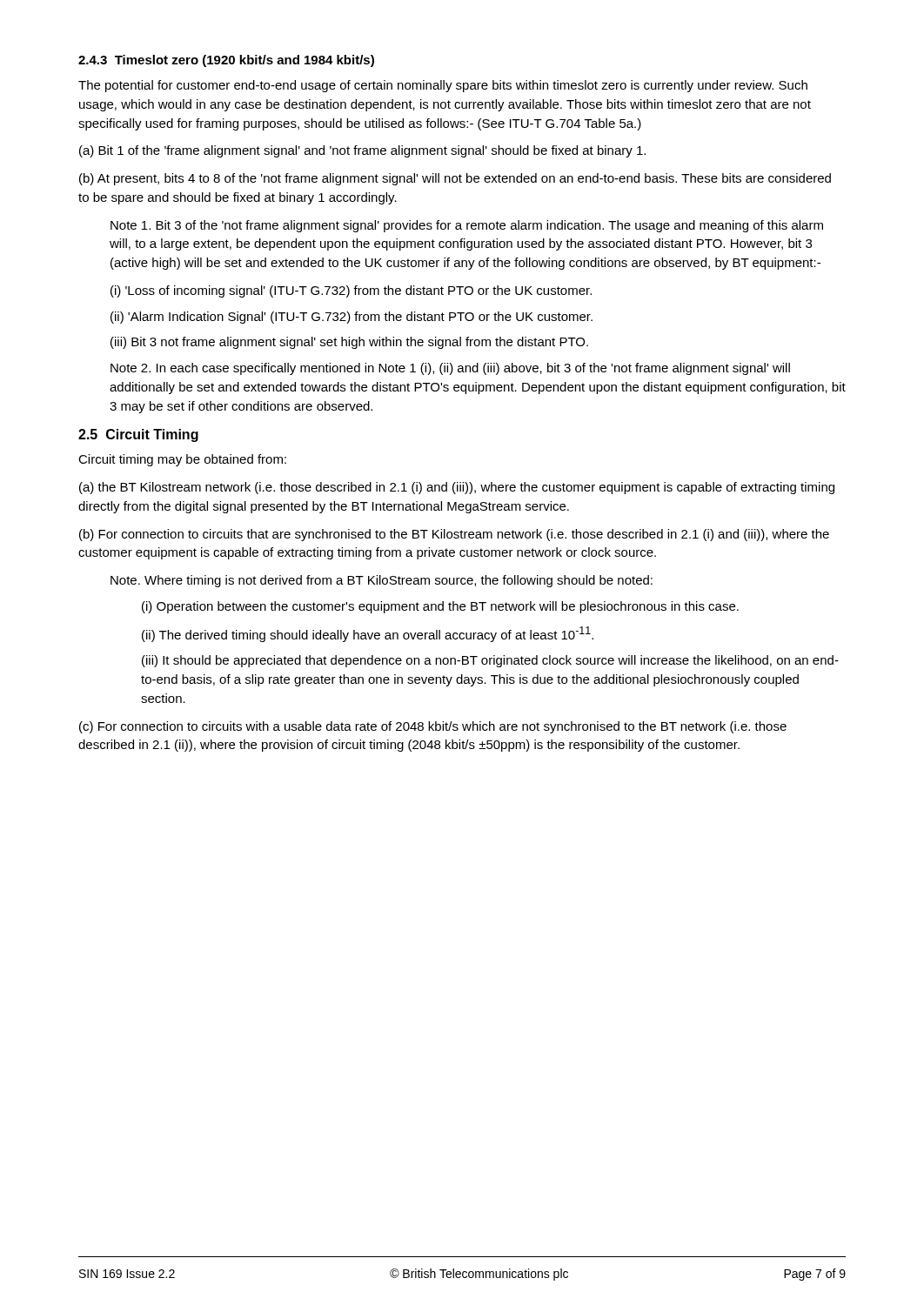Select the text block with the text "(b) For connection"
This screenshot has height=1305, width=924.
(454, 543)
